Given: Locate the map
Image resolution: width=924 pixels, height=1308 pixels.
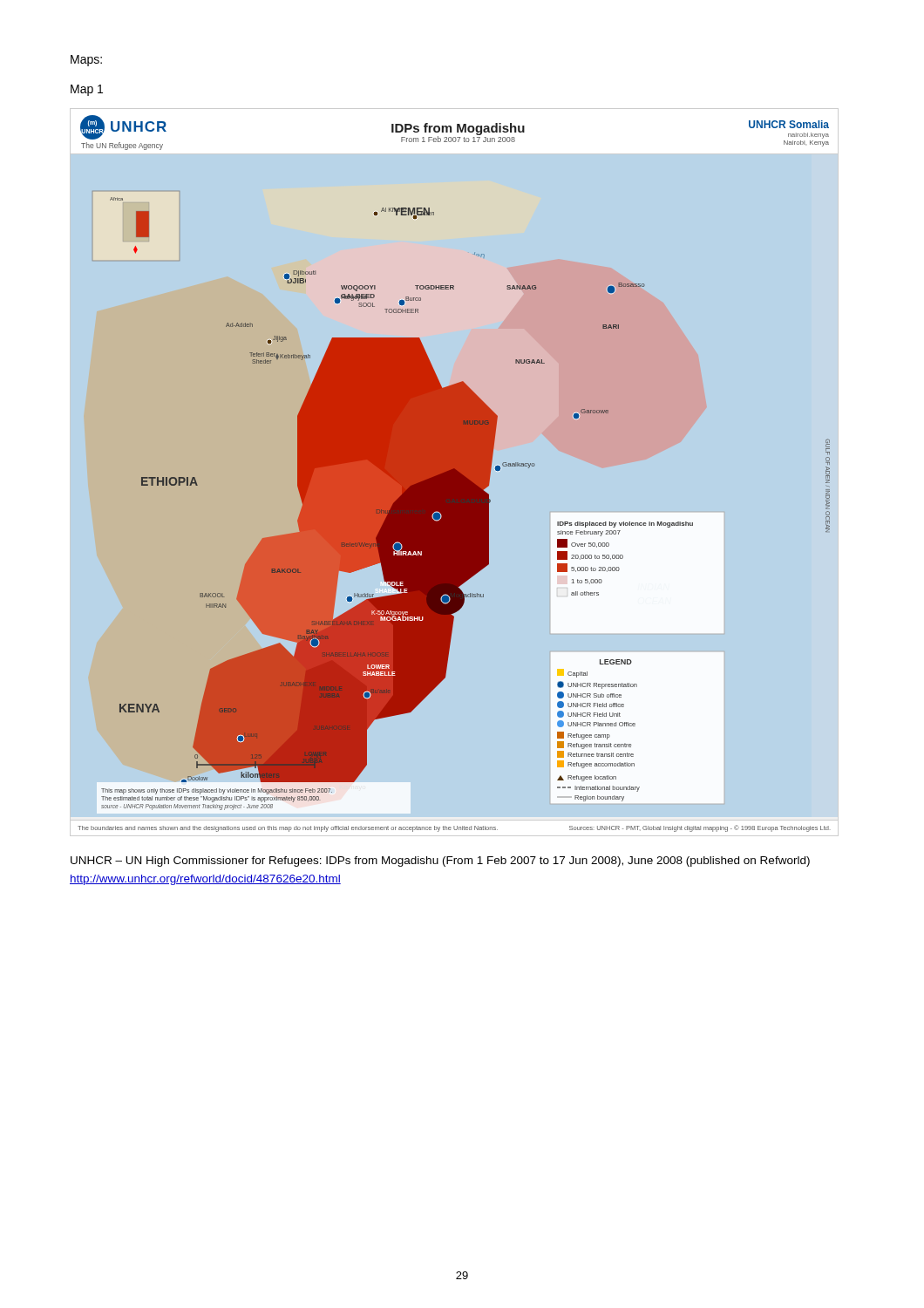Looking at the screenshot, I should coord(454,472).
